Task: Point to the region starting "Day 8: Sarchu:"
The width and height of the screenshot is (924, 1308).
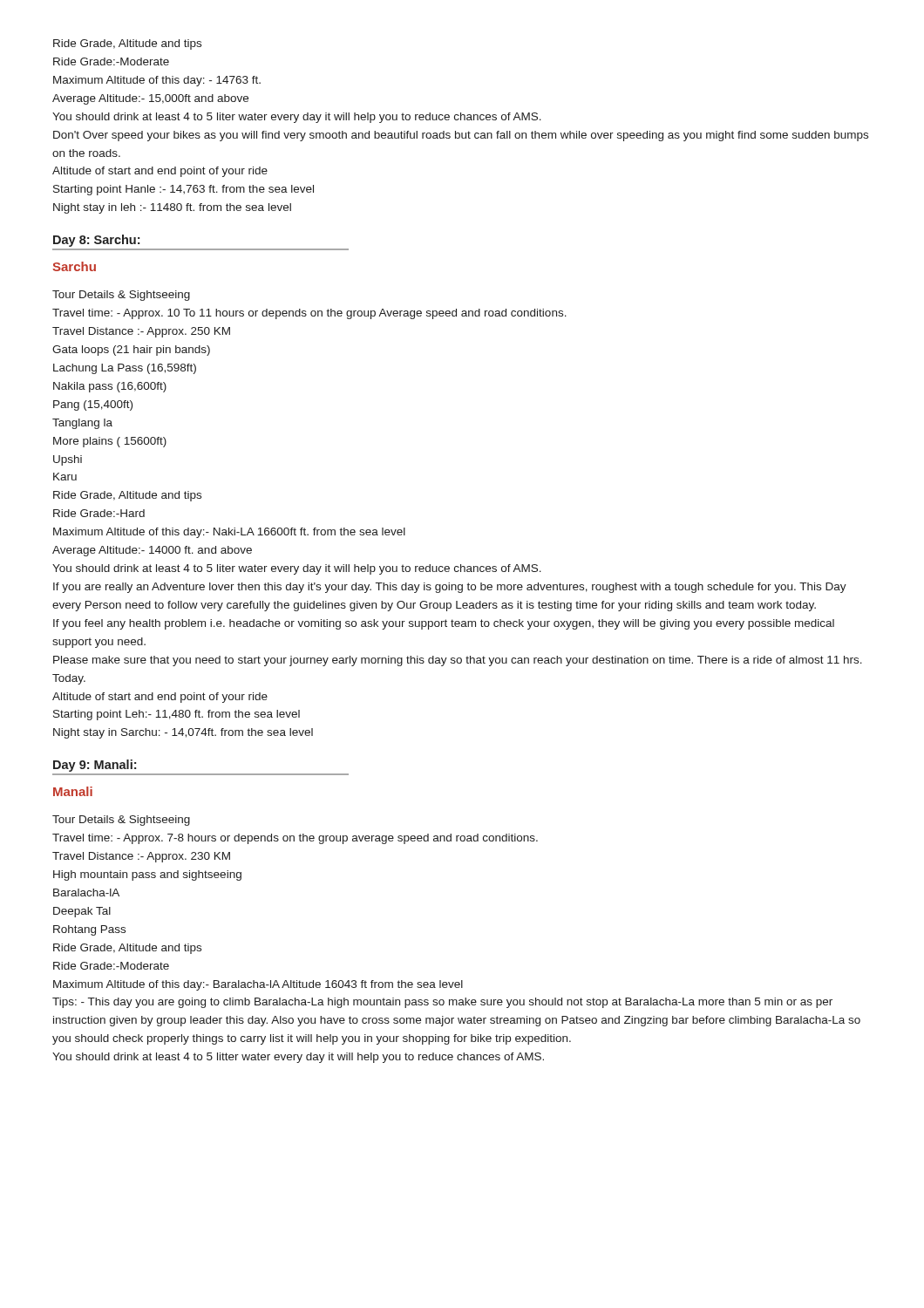Action: [97, 240]
